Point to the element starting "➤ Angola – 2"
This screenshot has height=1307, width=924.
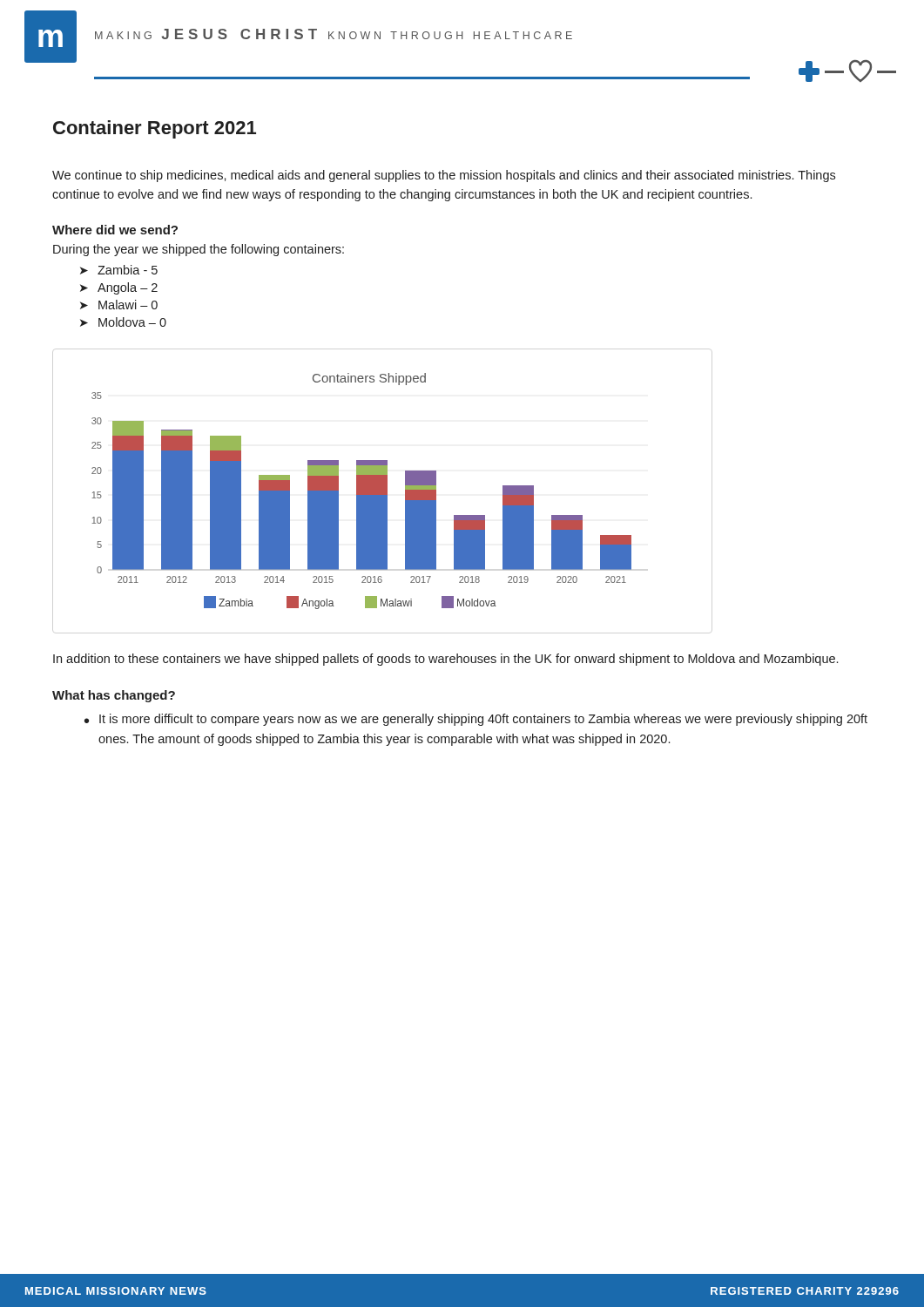coord(118,287)
